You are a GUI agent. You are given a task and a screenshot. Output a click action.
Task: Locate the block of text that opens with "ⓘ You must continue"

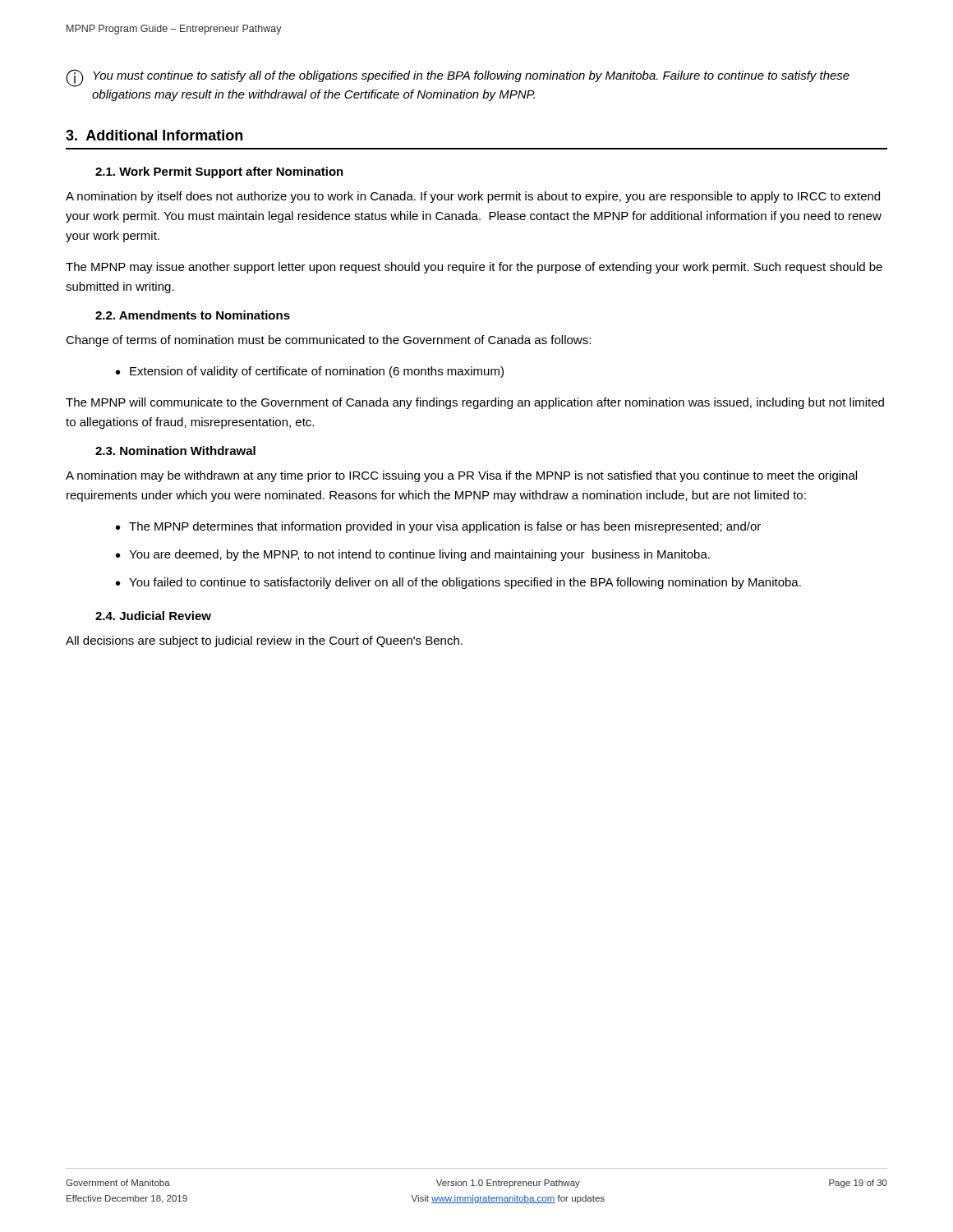476,85
